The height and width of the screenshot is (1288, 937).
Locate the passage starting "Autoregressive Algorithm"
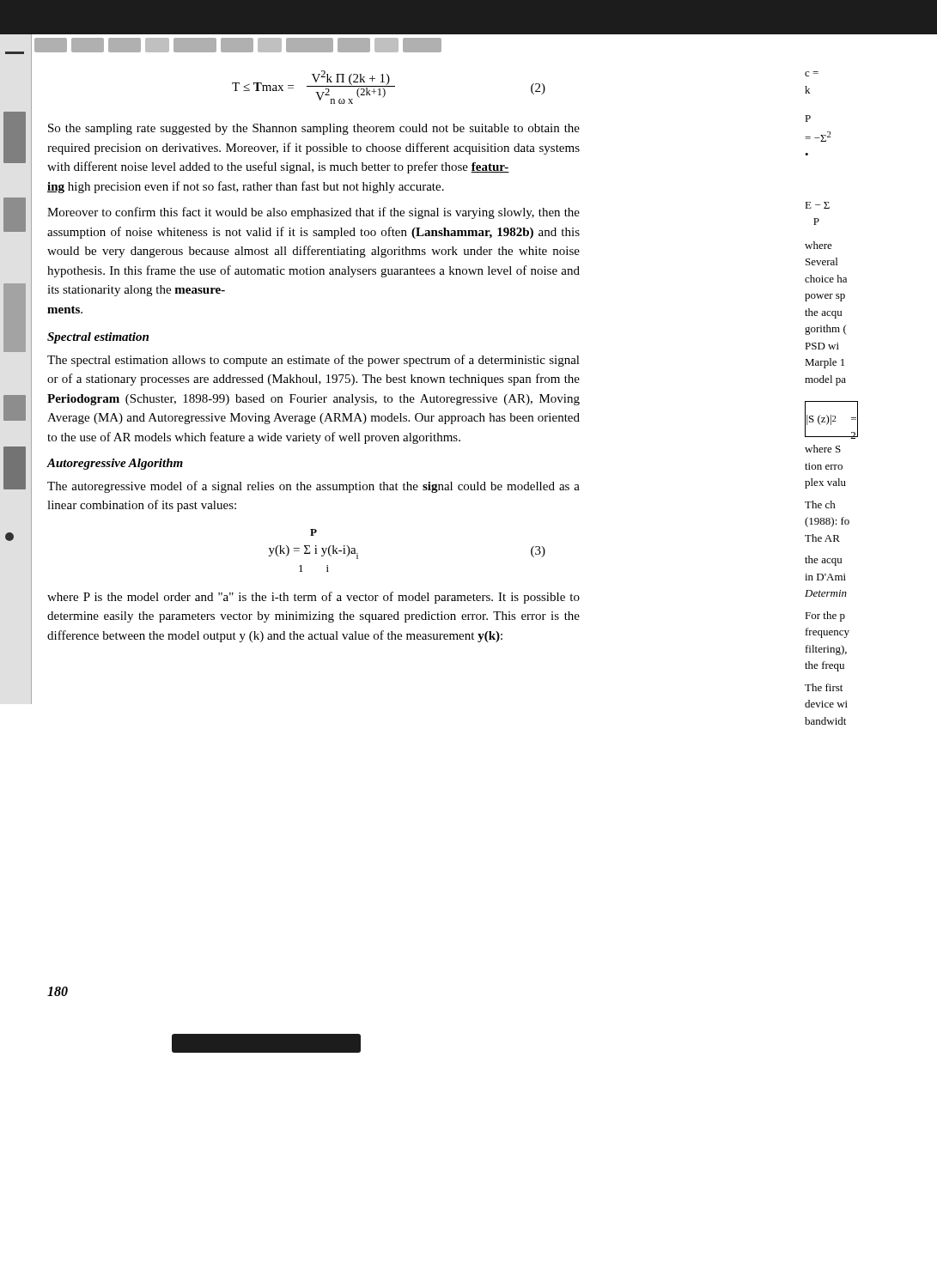pos(115,463)
